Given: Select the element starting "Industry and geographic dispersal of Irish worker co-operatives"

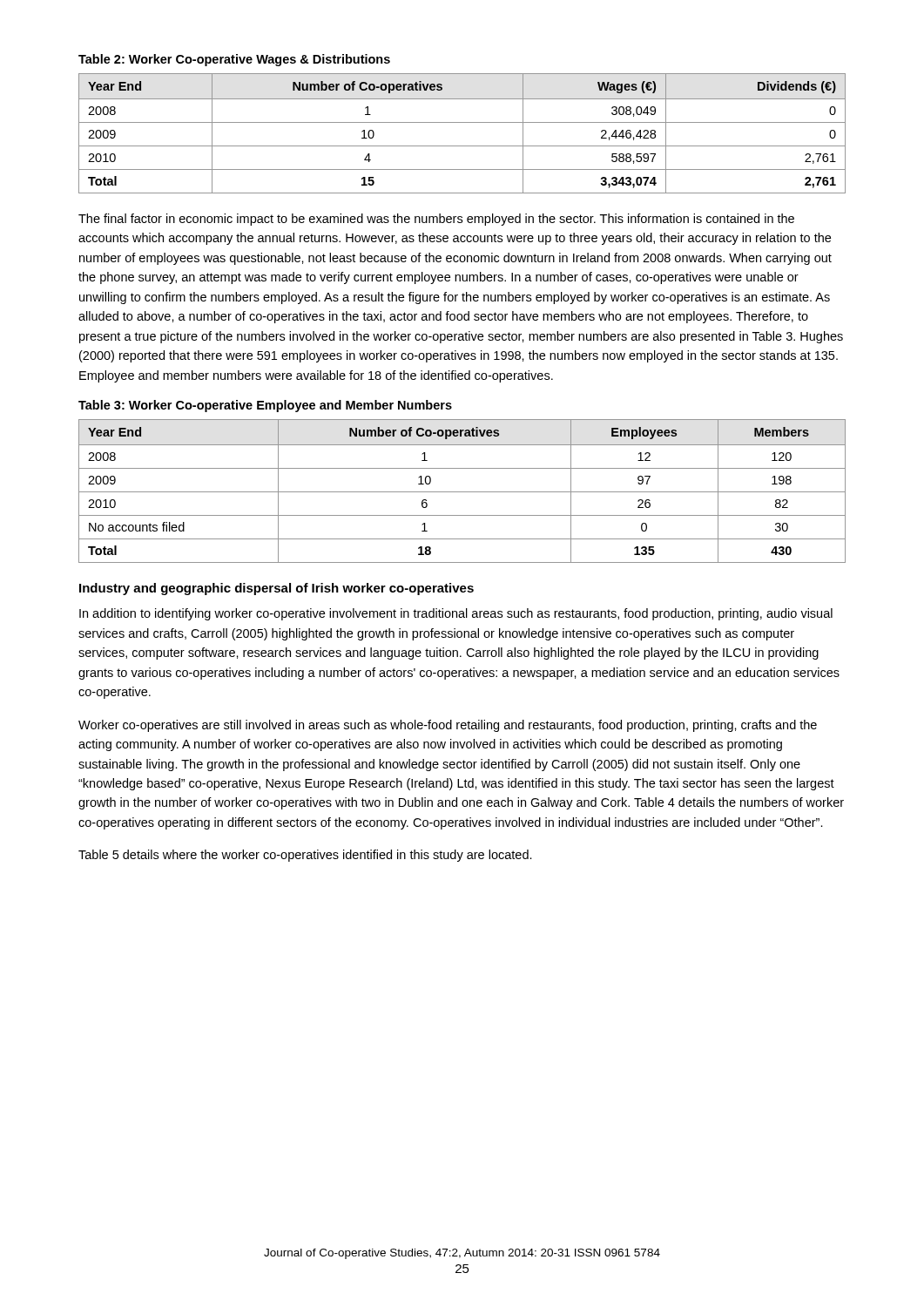Looking at the screenshot, I should (276, 588).
